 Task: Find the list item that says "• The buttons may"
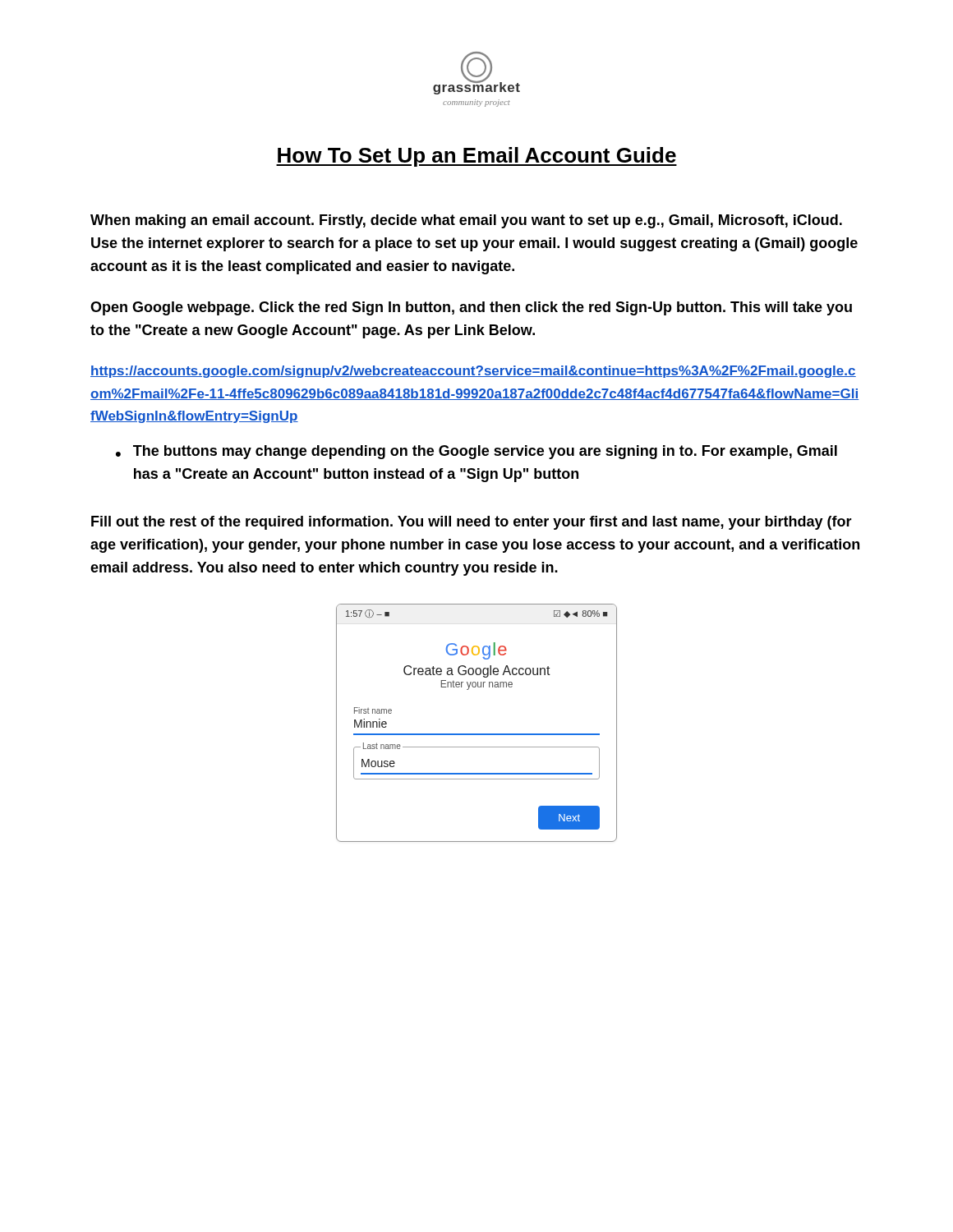pyautogui.click(x=489, y=463)
